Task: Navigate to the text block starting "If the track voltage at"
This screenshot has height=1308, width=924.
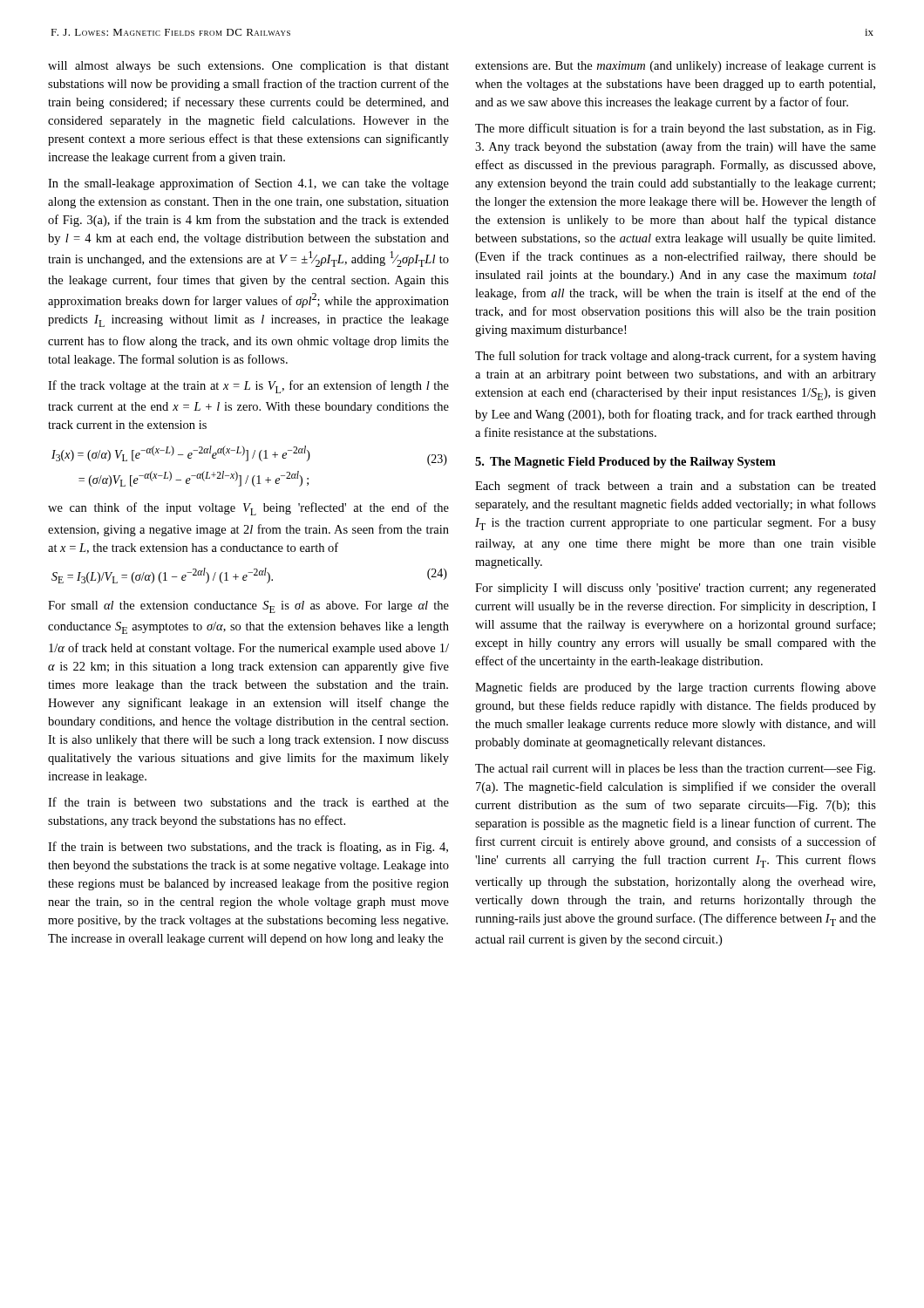Action: (248, 405)
